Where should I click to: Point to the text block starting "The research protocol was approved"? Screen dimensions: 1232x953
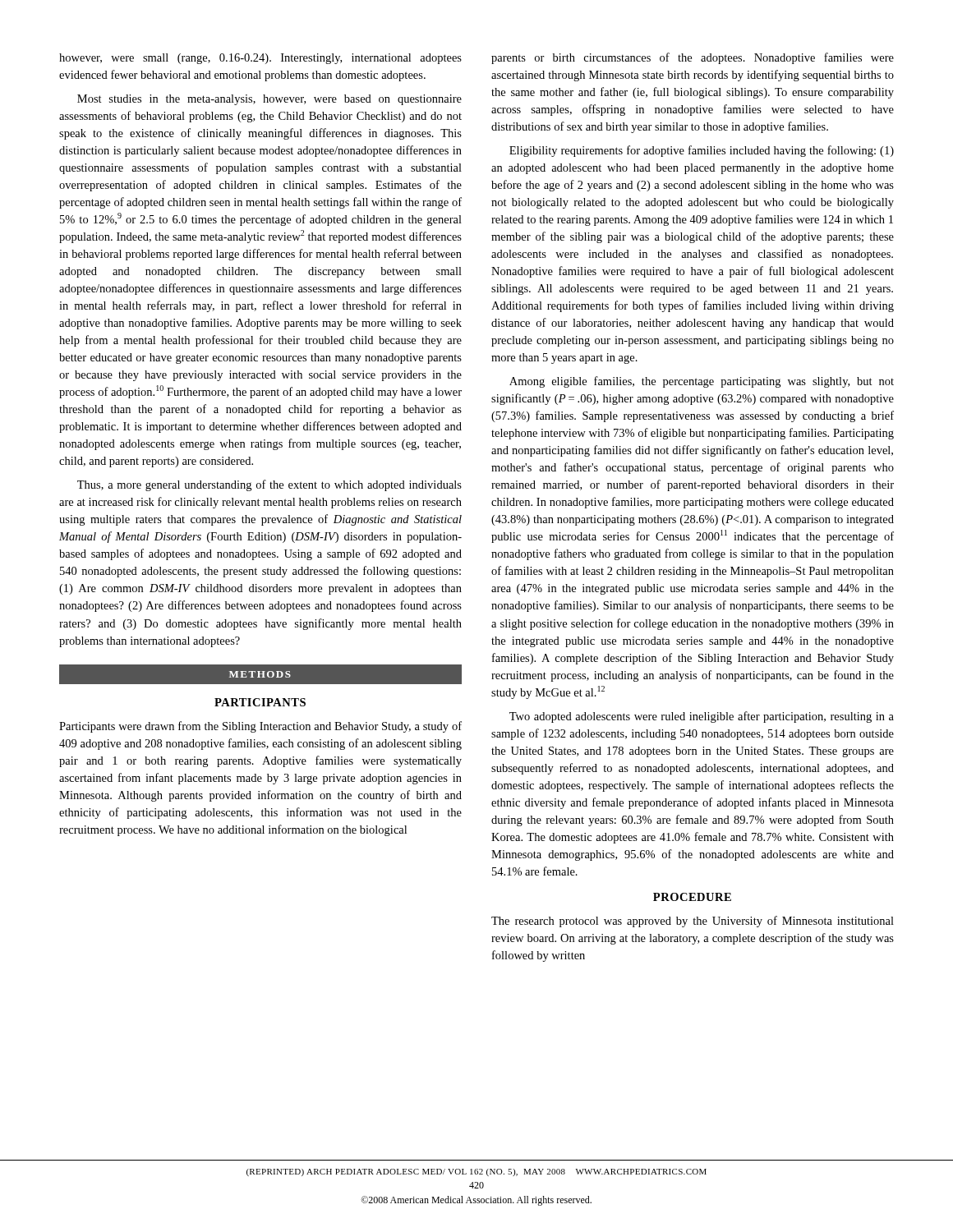(693, 938)
